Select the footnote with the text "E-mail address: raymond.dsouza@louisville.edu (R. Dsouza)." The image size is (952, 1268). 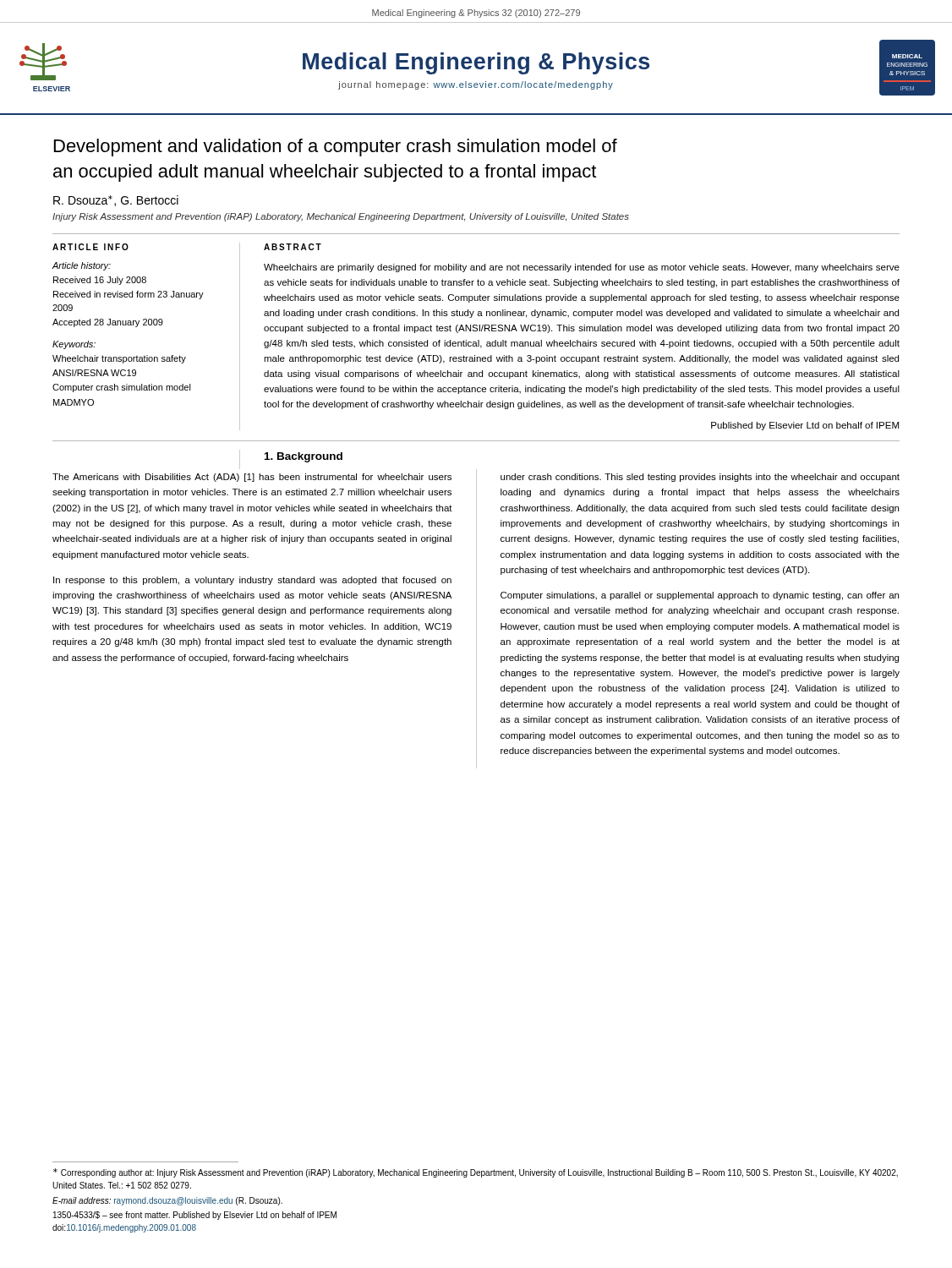tap(168, 1200)
